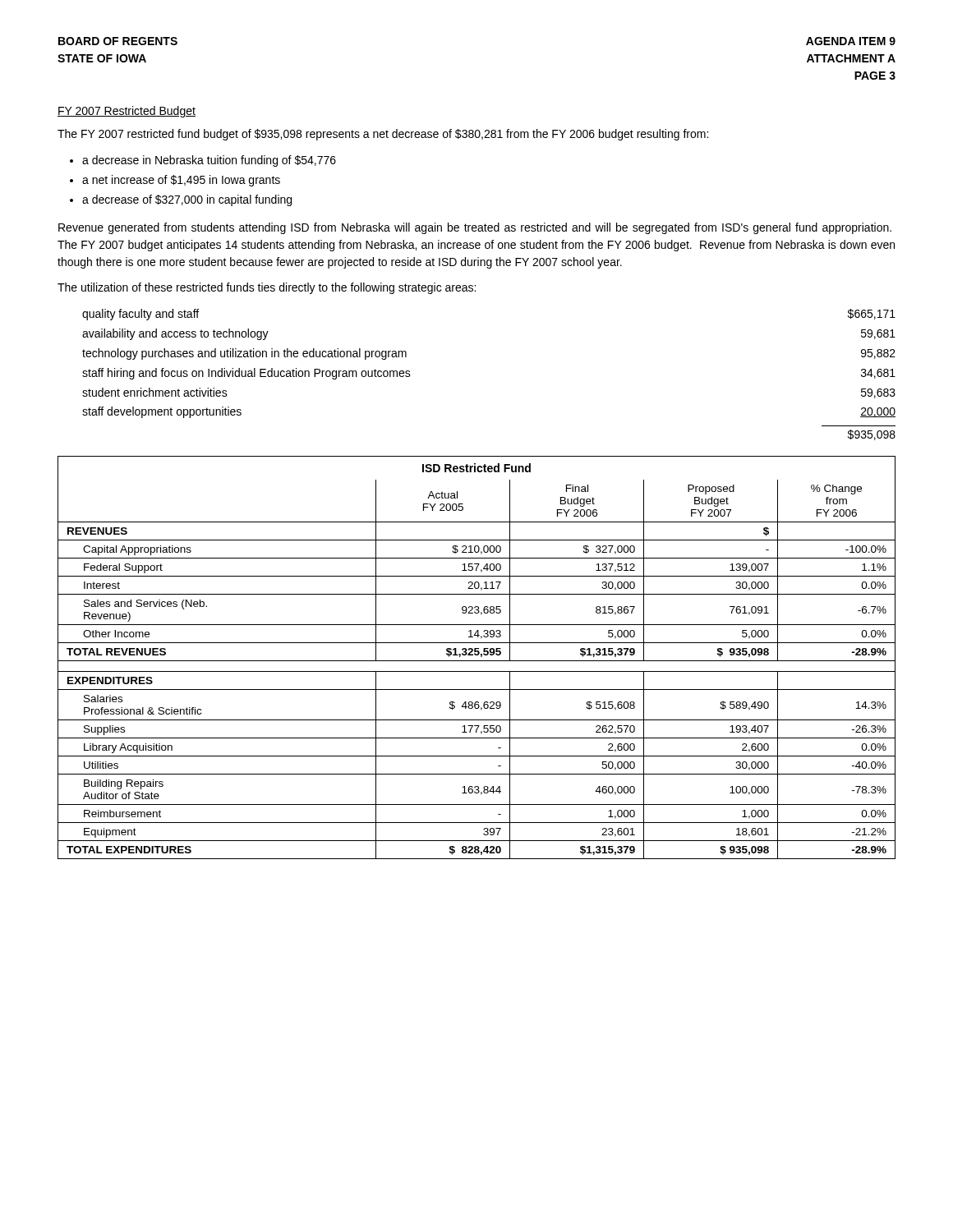Viewport: 953px width, 1232px height.
Task: Find the table that mentions "Library Acquisition"
Action: point(476,658)
